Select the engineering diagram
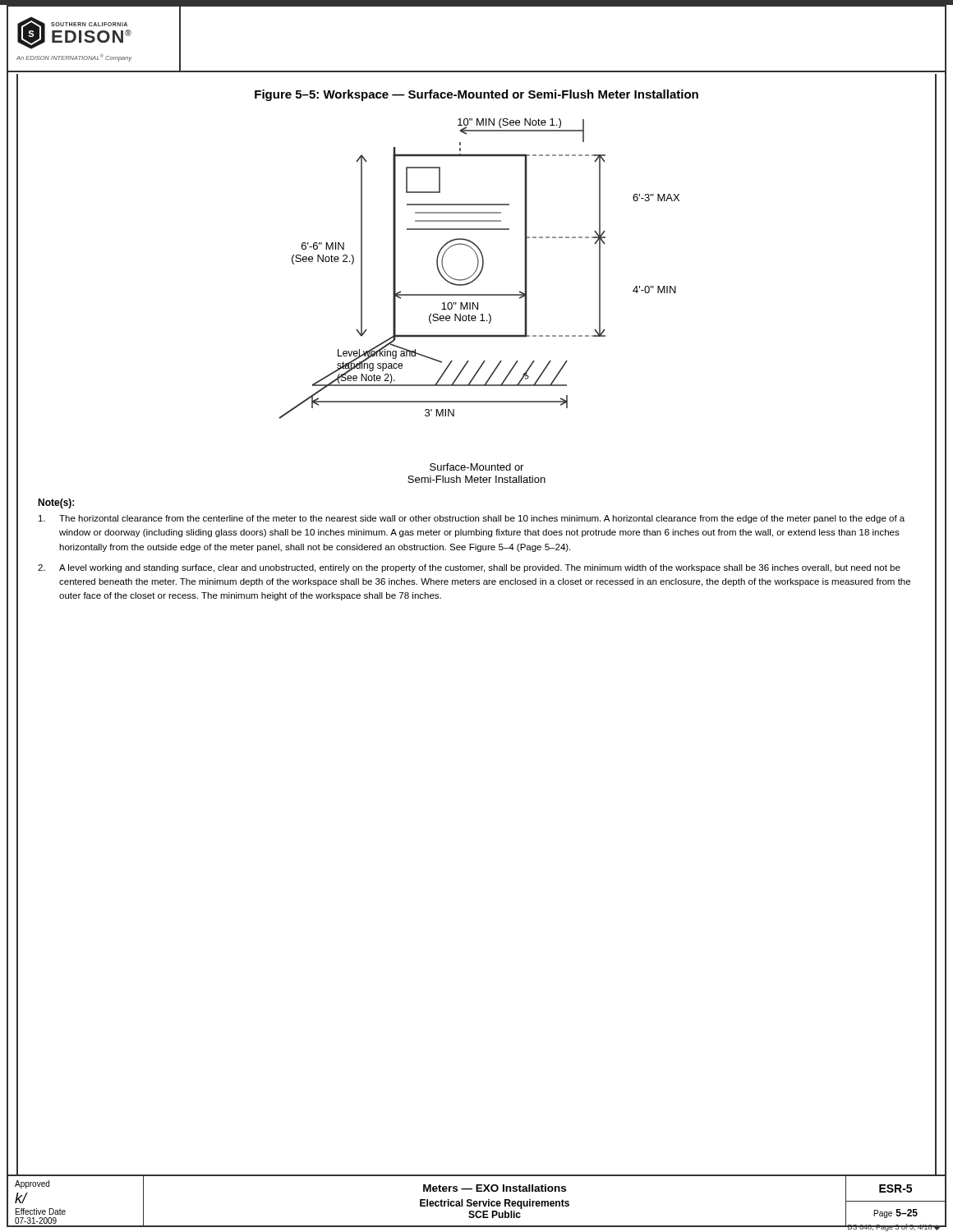The height and width of the screenshot is (1232, 953). [x=476, y=283]
